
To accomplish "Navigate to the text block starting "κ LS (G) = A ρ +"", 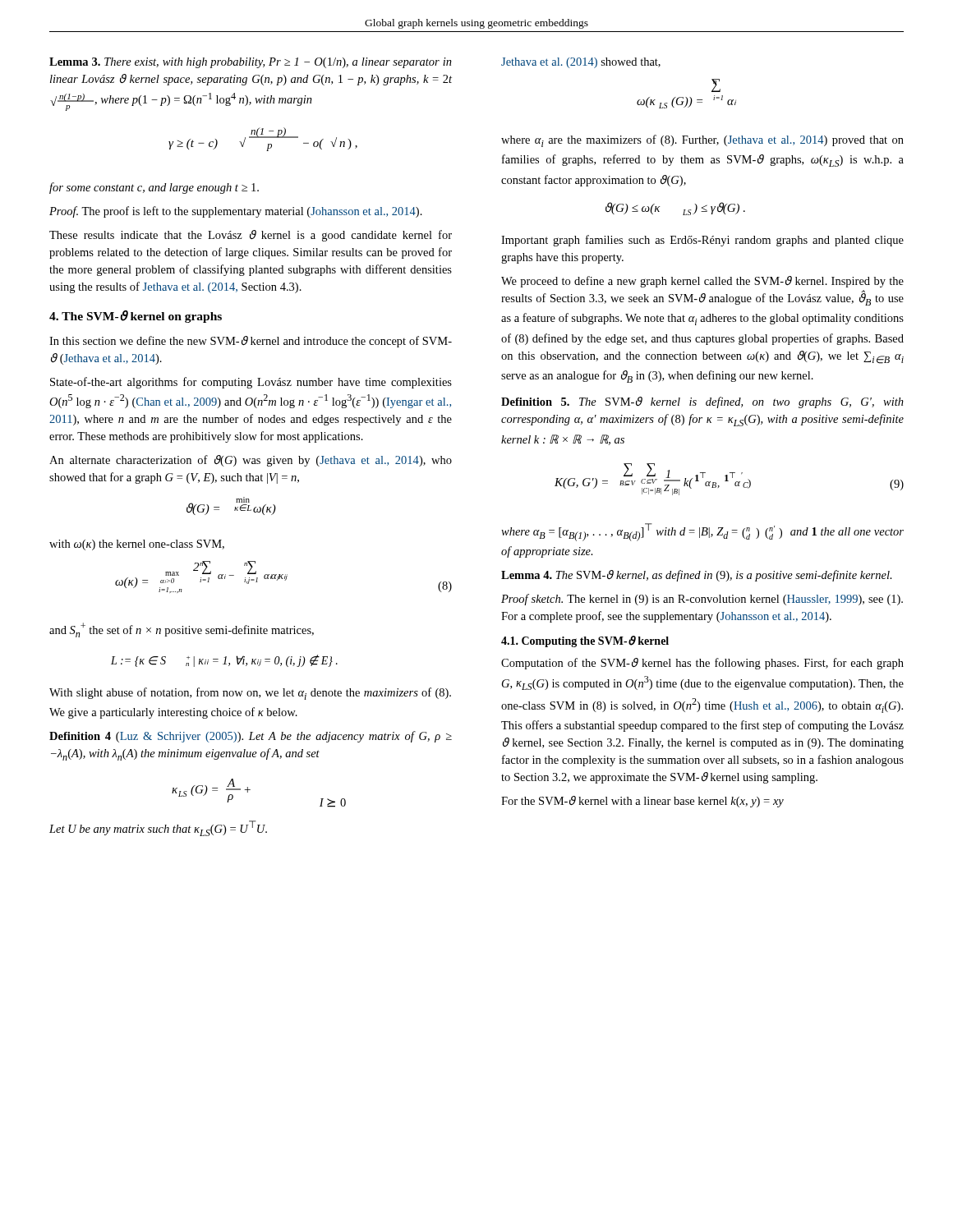I will point(251,790).
